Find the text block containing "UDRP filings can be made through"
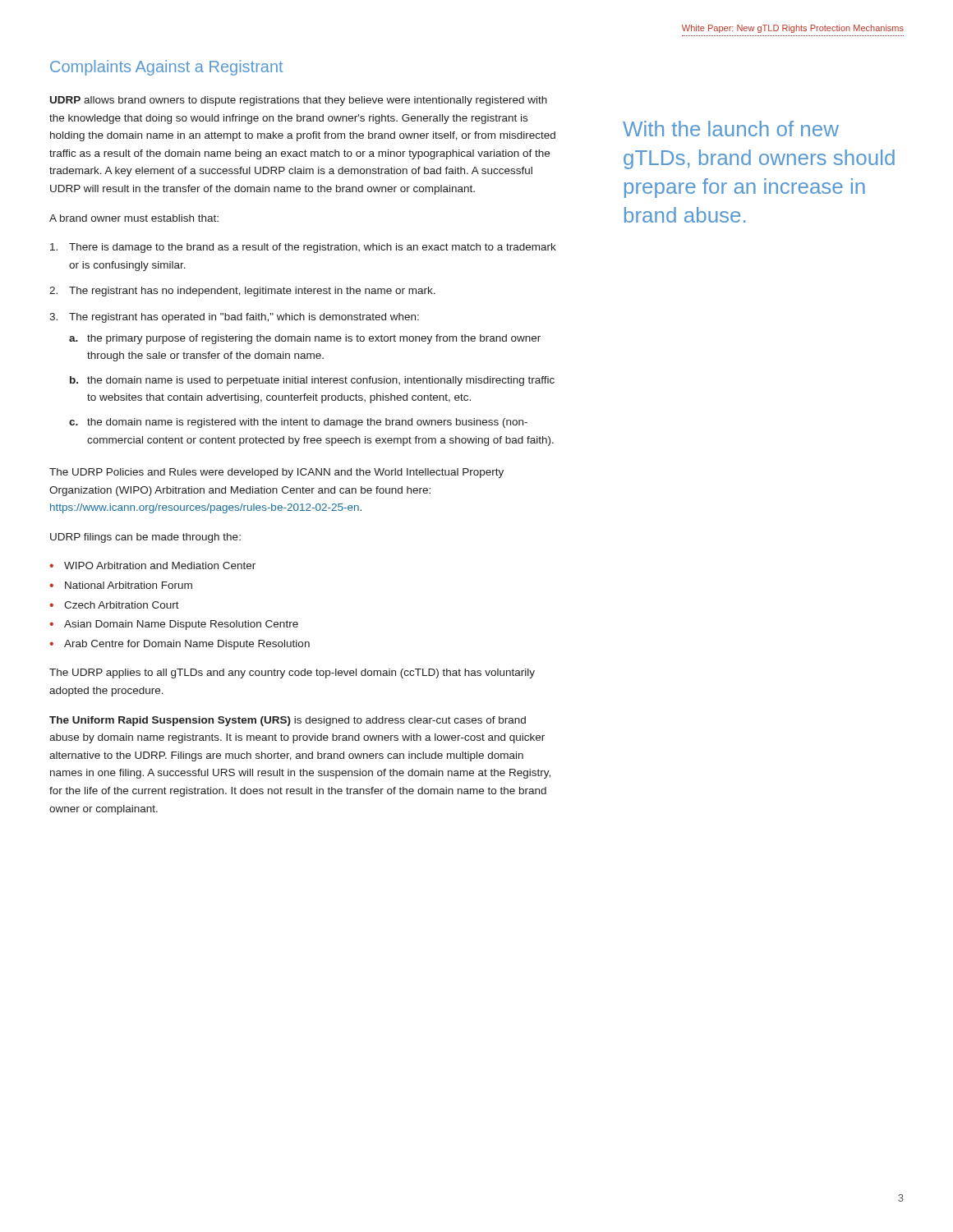Screen dimensions: 1232x953 (145, 538)
